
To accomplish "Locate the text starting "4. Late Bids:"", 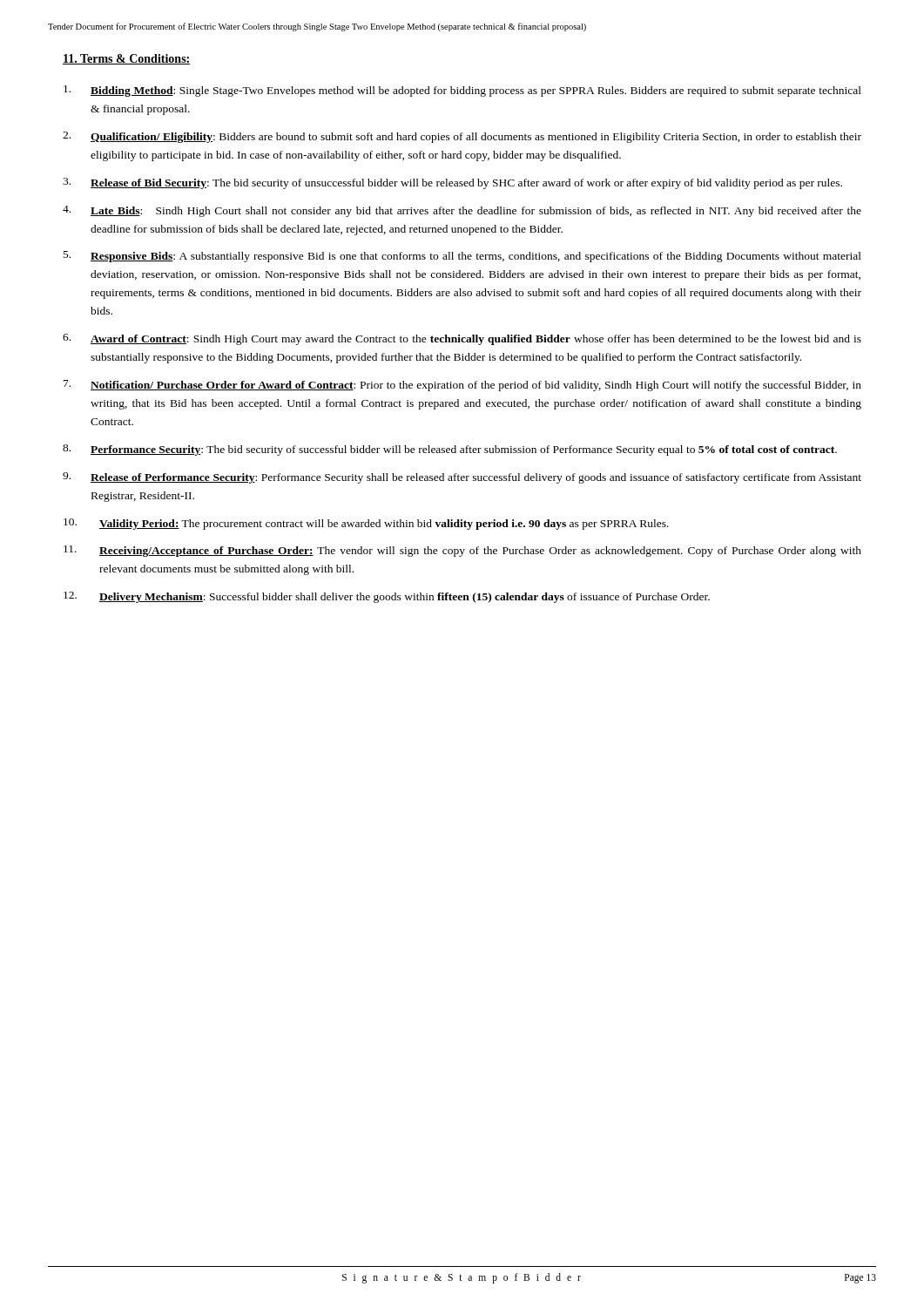I will (462, 220).
